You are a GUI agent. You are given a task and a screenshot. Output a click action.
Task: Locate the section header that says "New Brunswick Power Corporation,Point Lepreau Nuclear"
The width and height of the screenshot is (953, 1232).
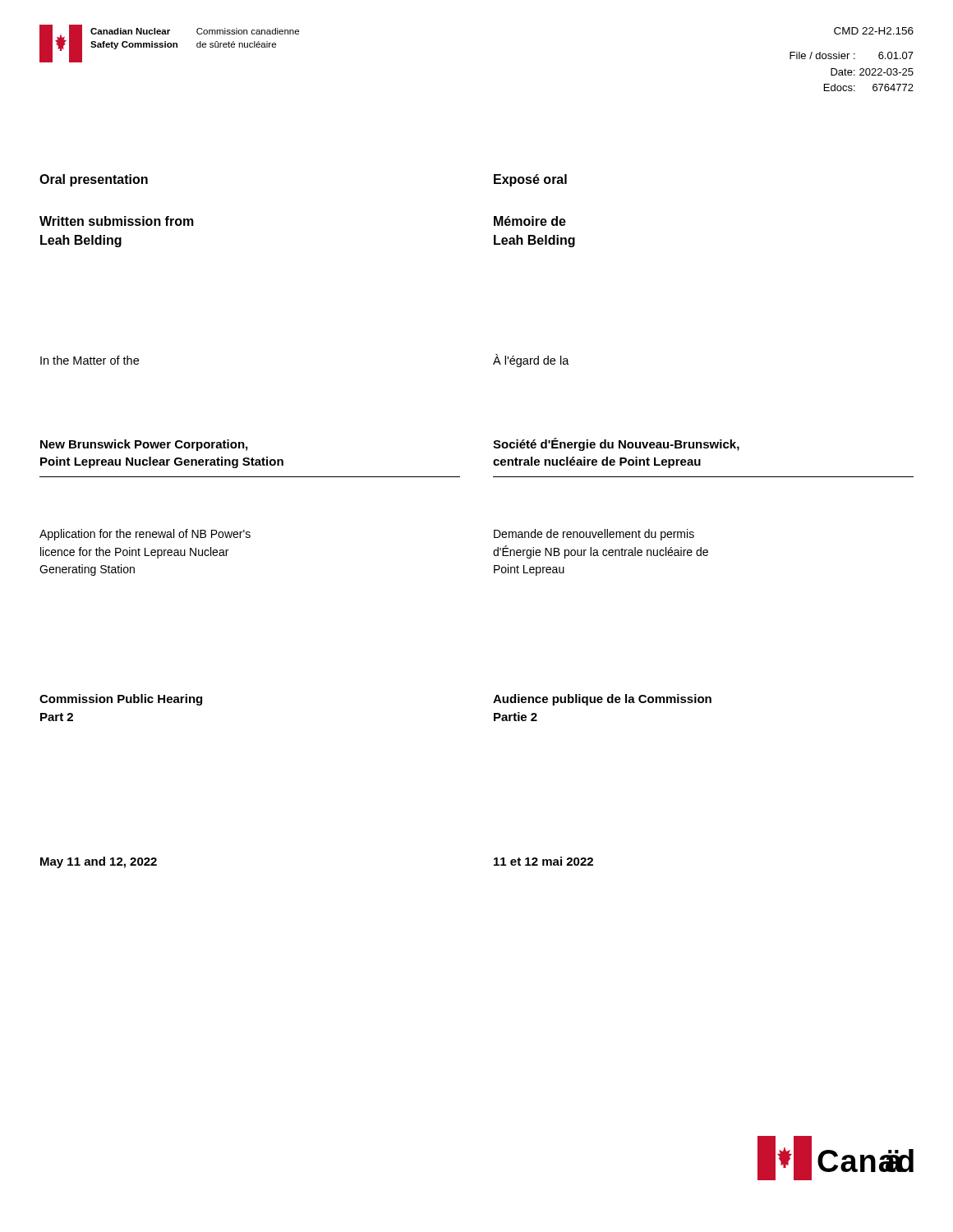pos(250,453)
